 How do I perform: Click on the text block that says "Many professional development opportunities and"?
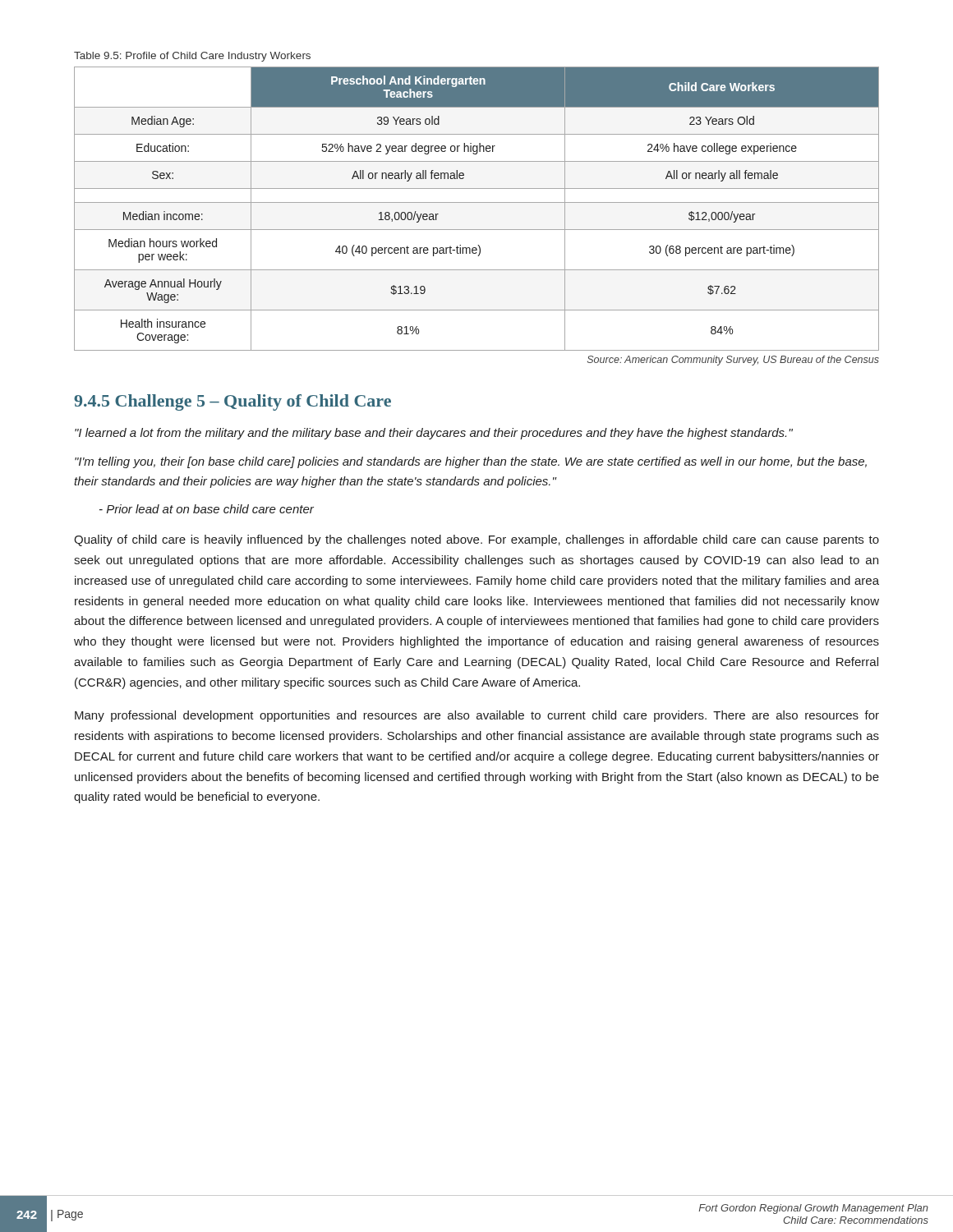476,756
